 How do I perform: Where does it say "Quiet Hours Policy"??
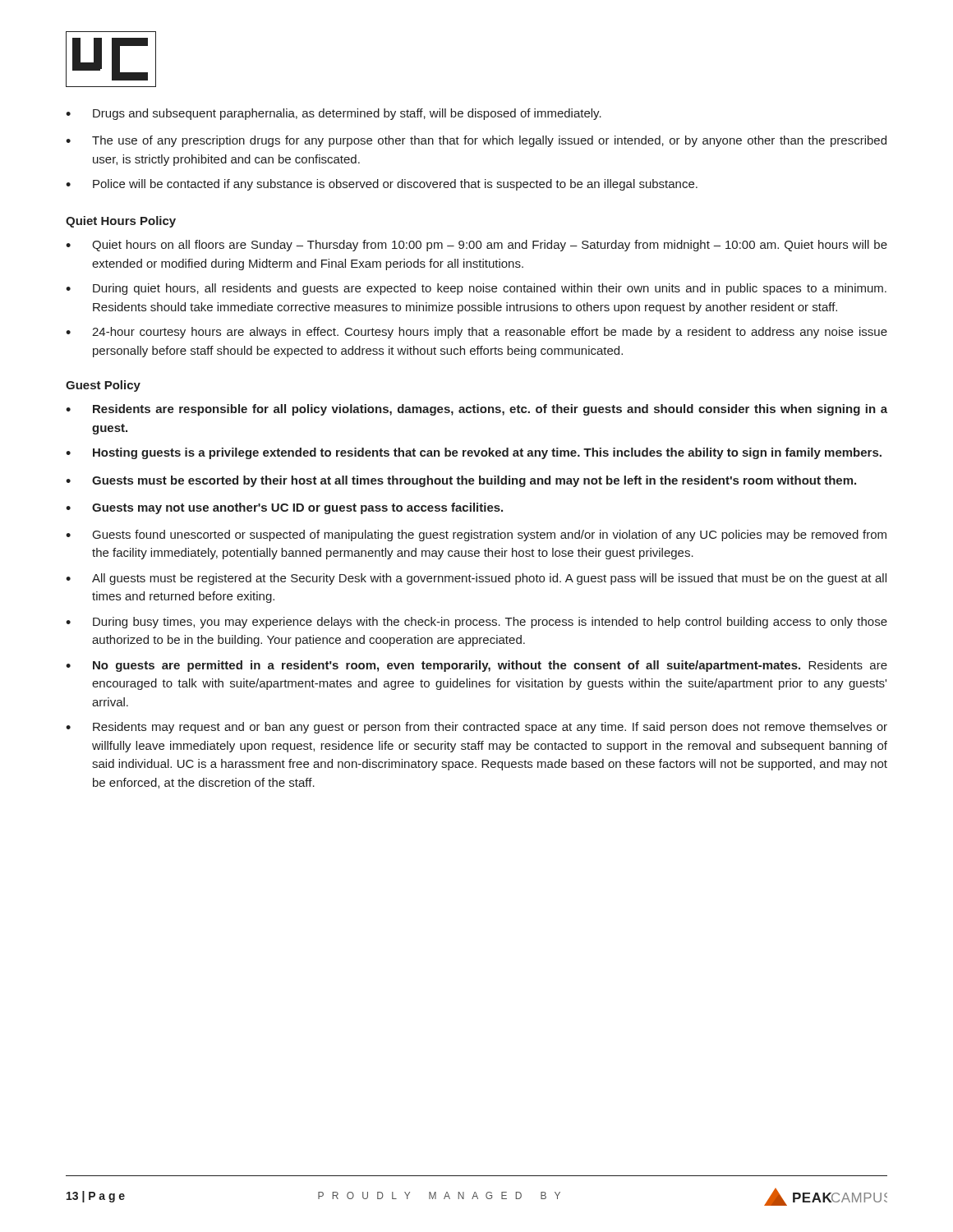coord(121,221)
